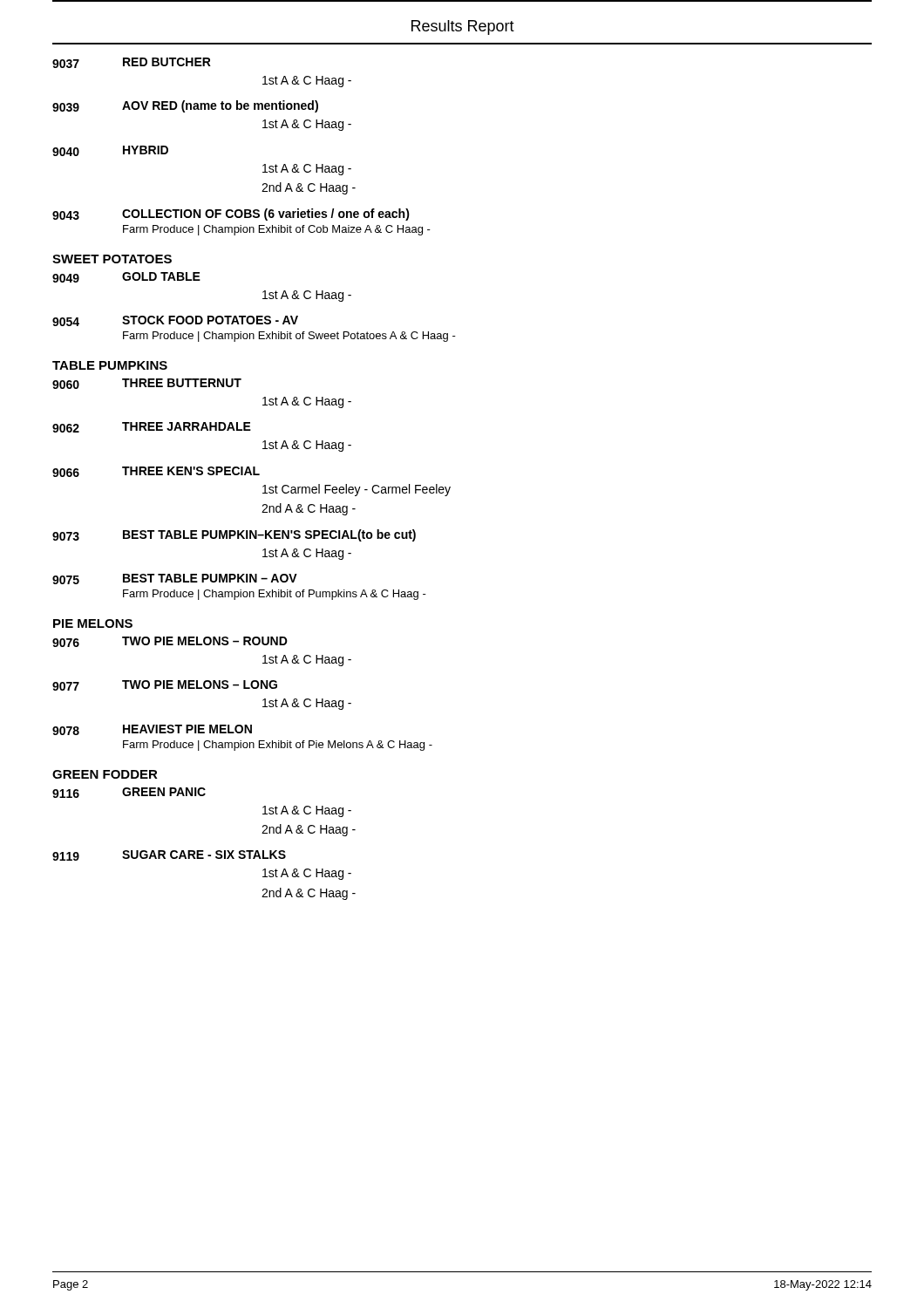The height and width of the screenshot is (1308, 924).
Task: Click on the list item that reads "9066 THREE KEN'S"
Action: (156, 472)
